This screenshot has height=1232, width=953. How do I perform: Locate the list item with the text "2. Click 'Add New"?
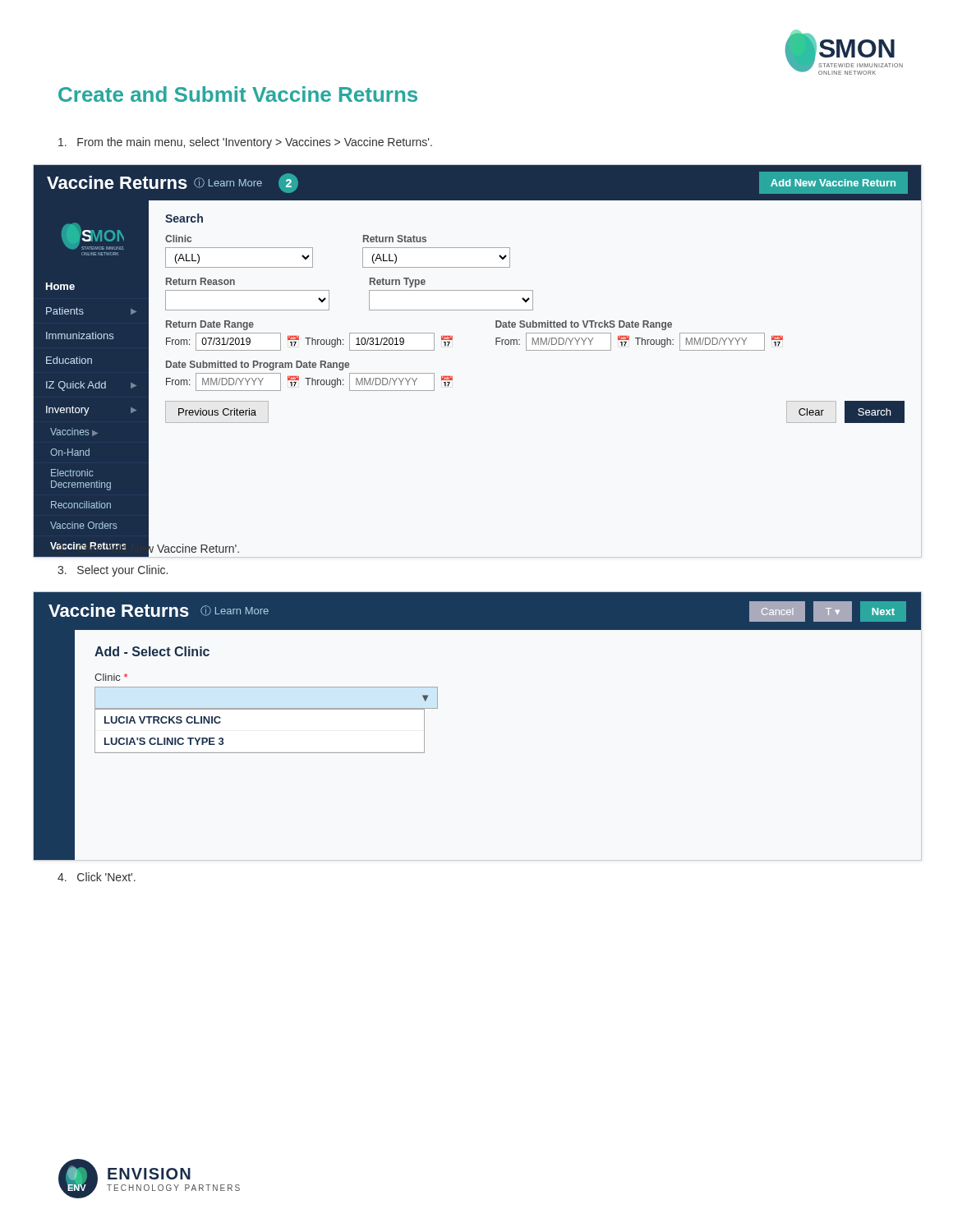point(149,549)
